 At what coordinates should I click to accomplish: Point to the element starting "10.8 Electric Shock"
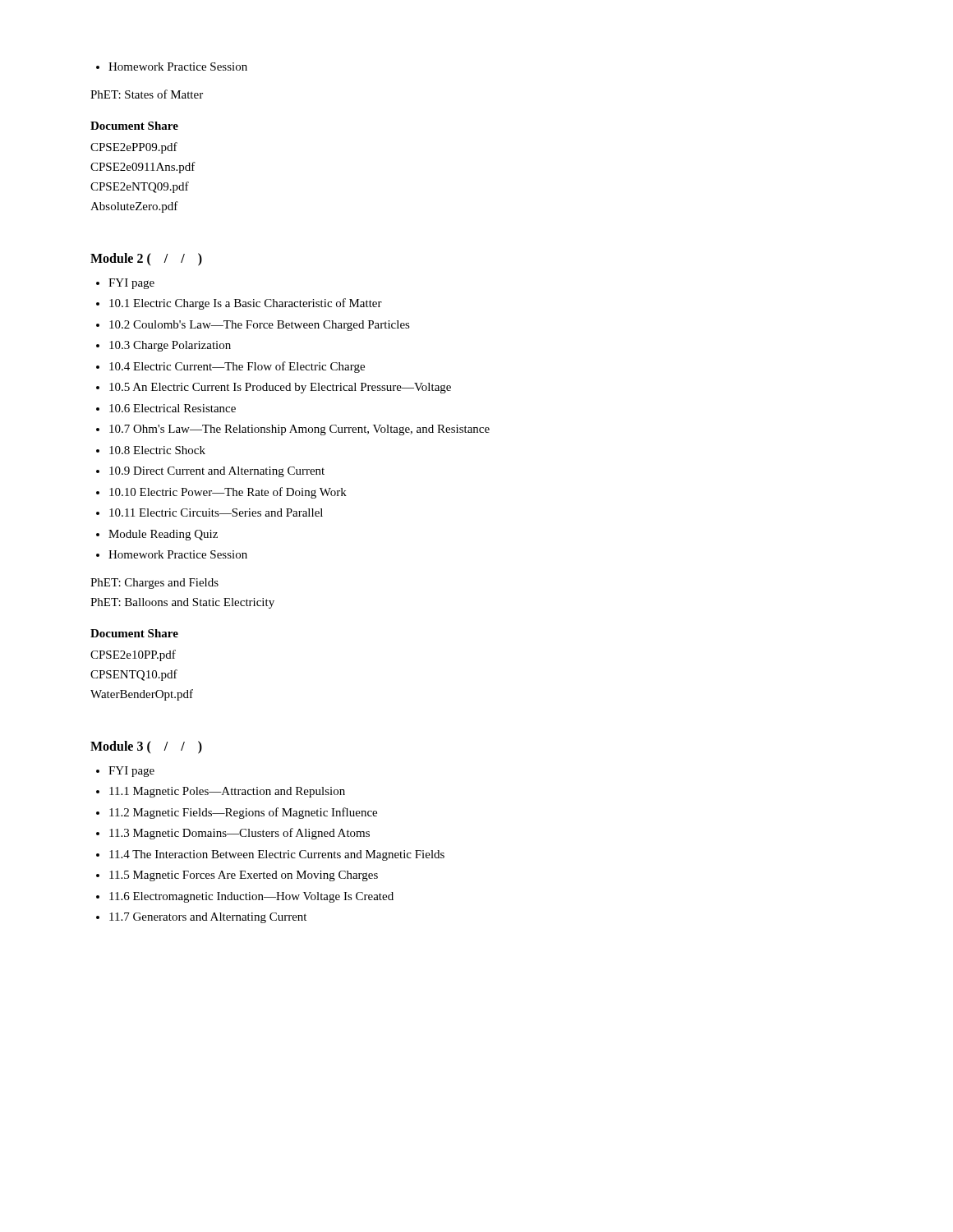pyautogui.click(x=151, y=450)
